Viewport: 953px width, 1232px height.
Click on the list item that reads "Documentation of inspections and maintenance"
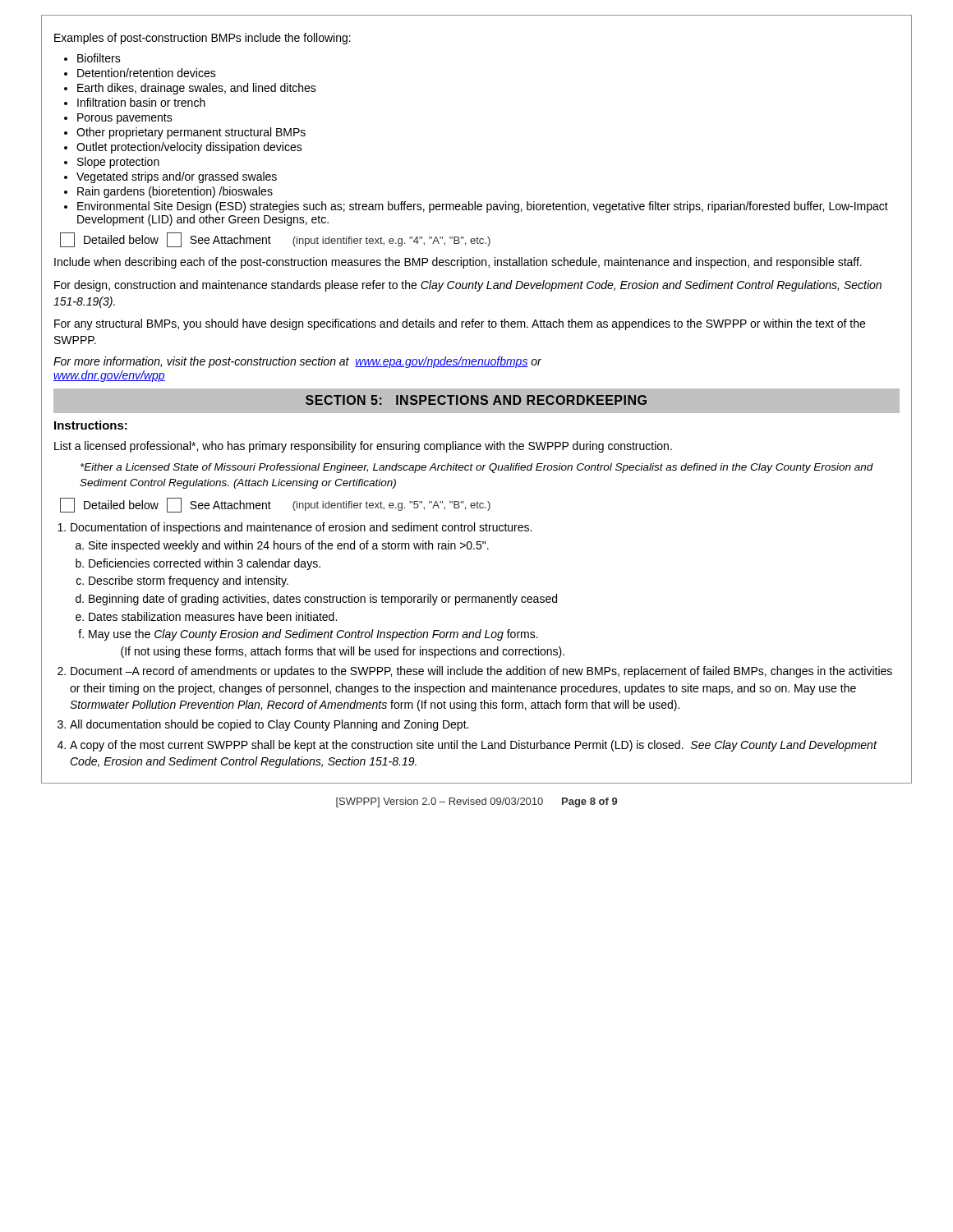point(485,590)
